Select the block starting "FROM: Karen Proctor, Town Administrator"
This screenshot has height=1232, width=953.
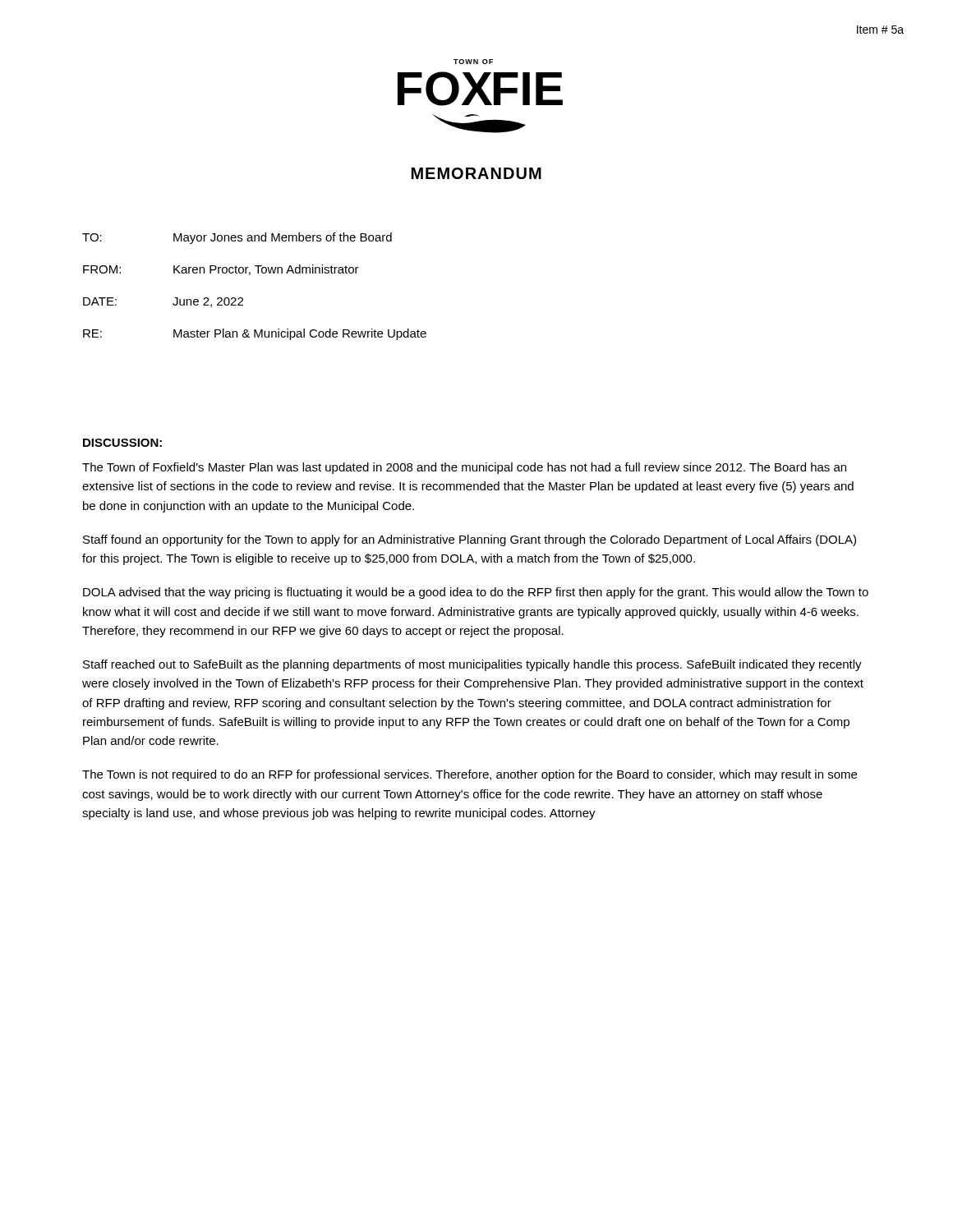click(221, 270)
